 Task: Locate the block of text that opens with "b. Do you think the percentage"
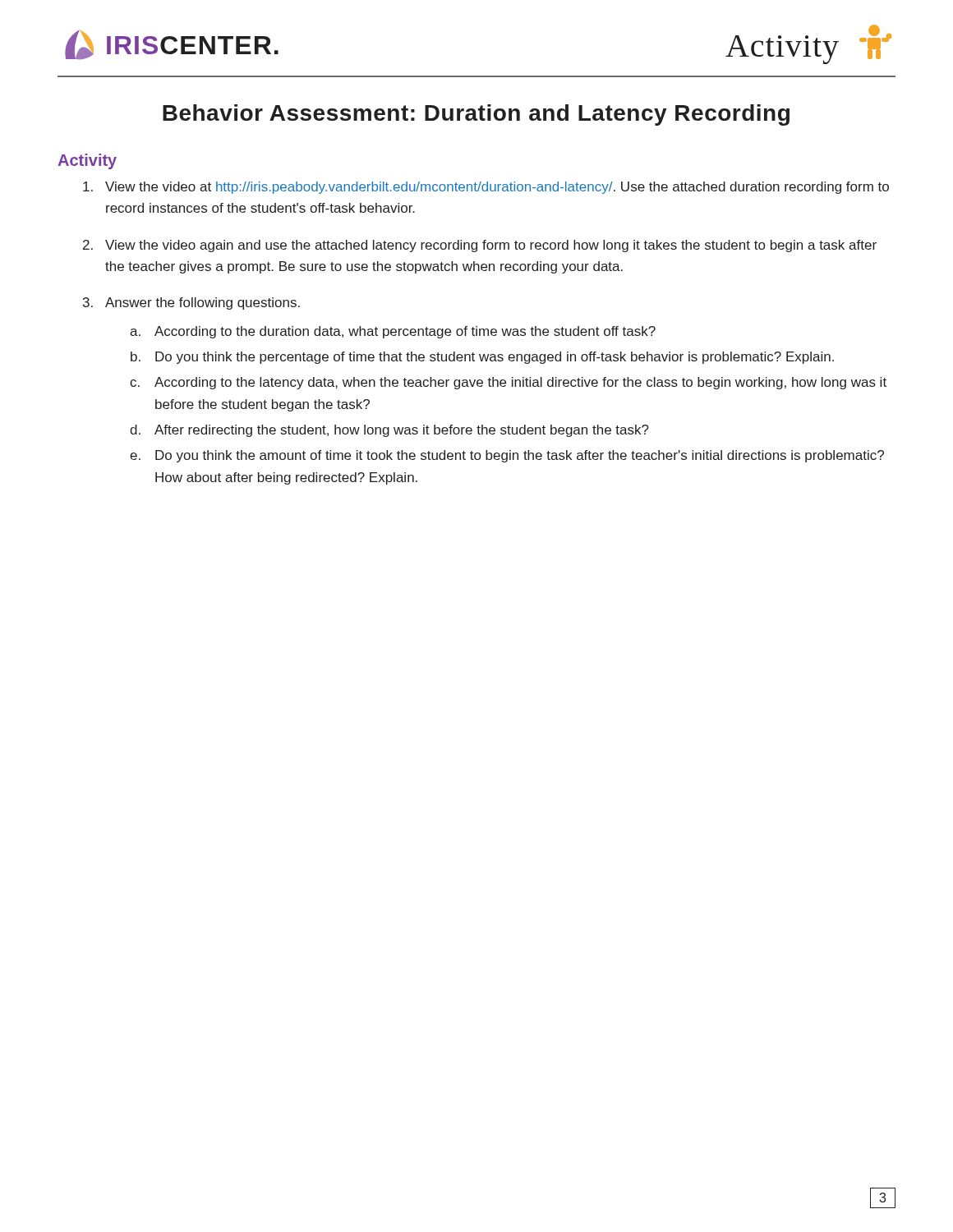[513, 357]
